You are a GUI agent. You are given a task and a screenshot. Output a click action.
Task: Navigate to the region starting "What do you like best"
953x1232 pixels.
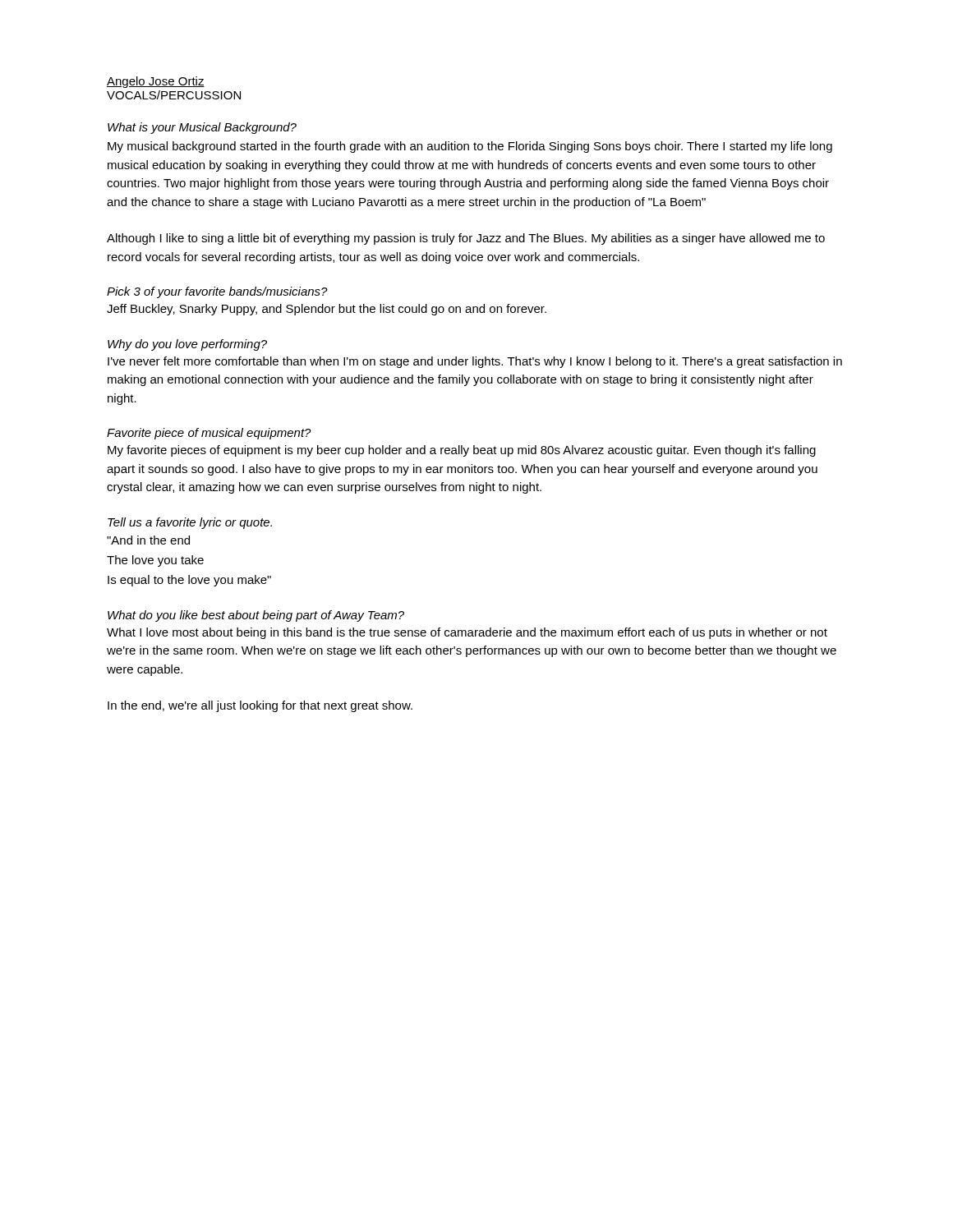[x=256, y=616]
